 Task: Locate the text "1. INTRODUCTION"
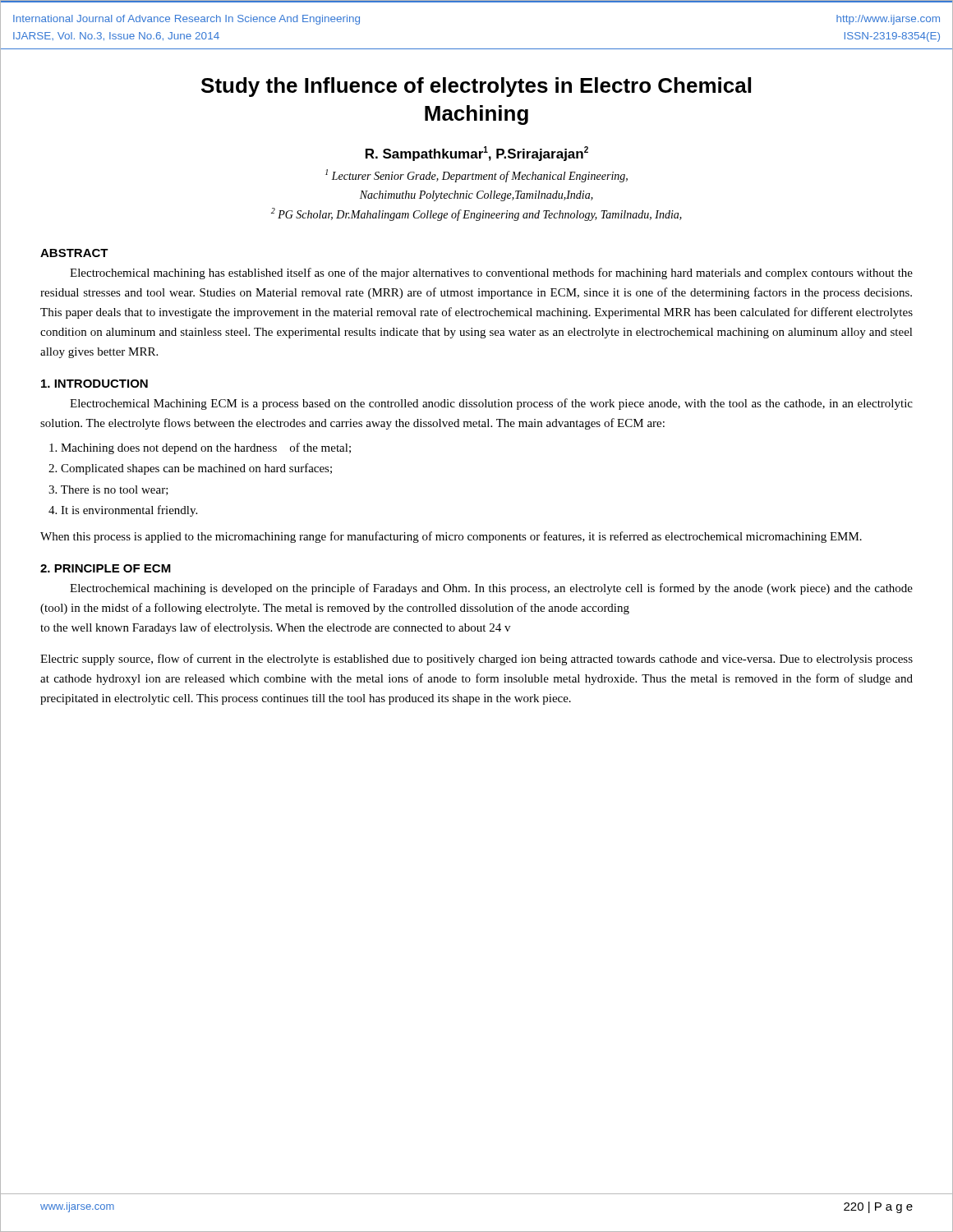point(94,383)
